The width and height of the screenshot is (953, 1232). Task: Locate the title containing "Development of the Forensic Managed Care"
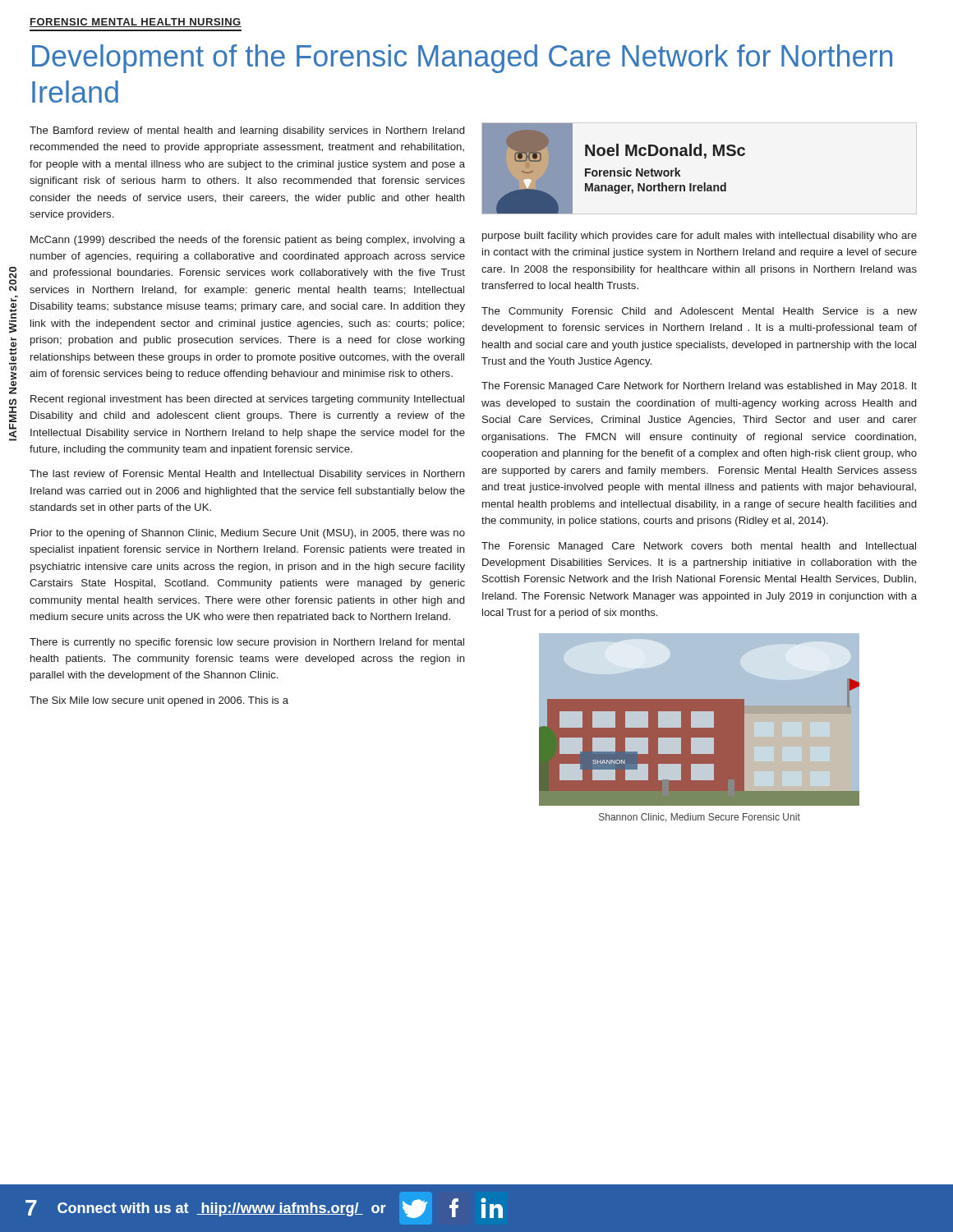[462, 74]
